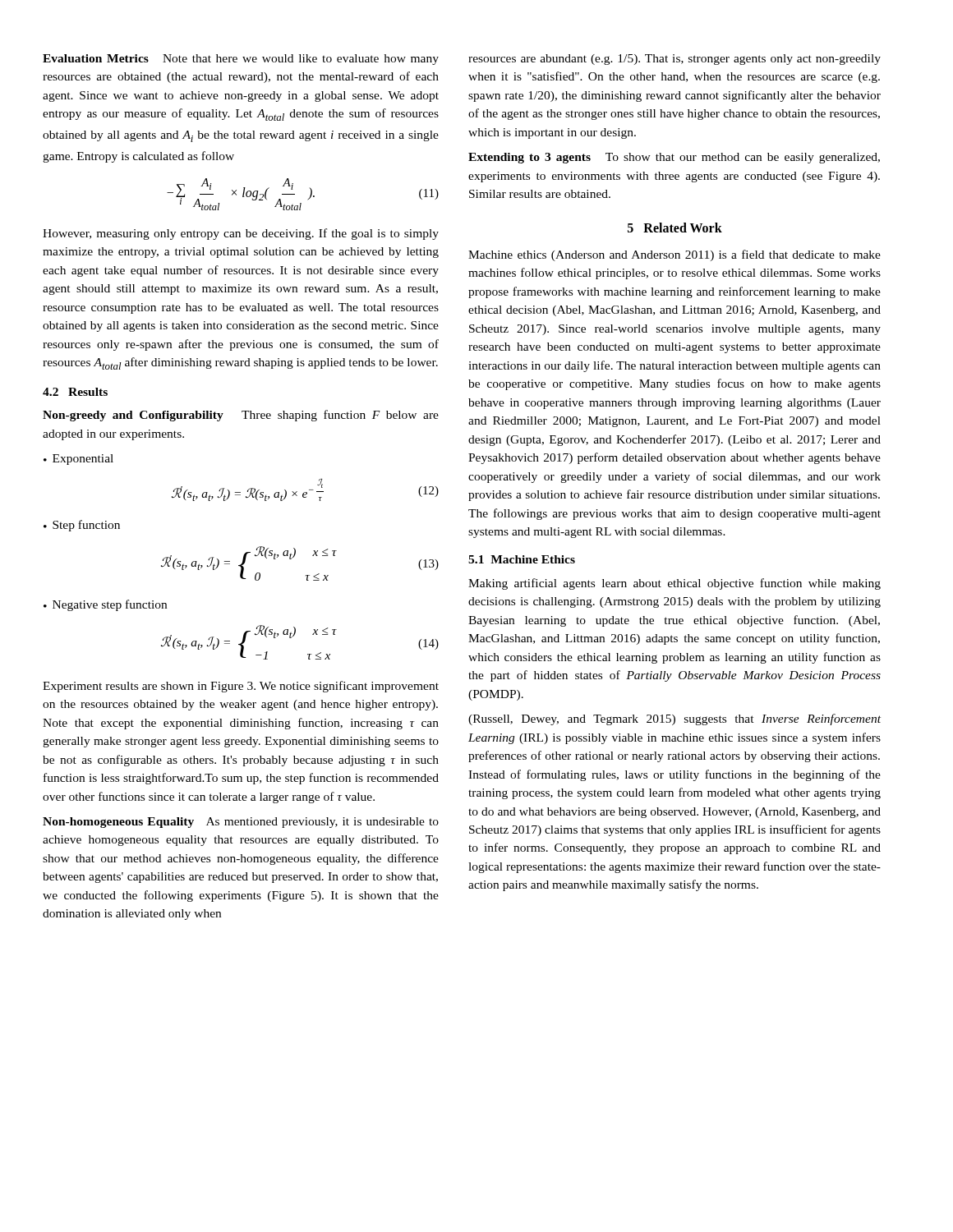Point to the text block starting "Machine ethics (Anderson and Anderson 2011)"

tap(674, 393)
